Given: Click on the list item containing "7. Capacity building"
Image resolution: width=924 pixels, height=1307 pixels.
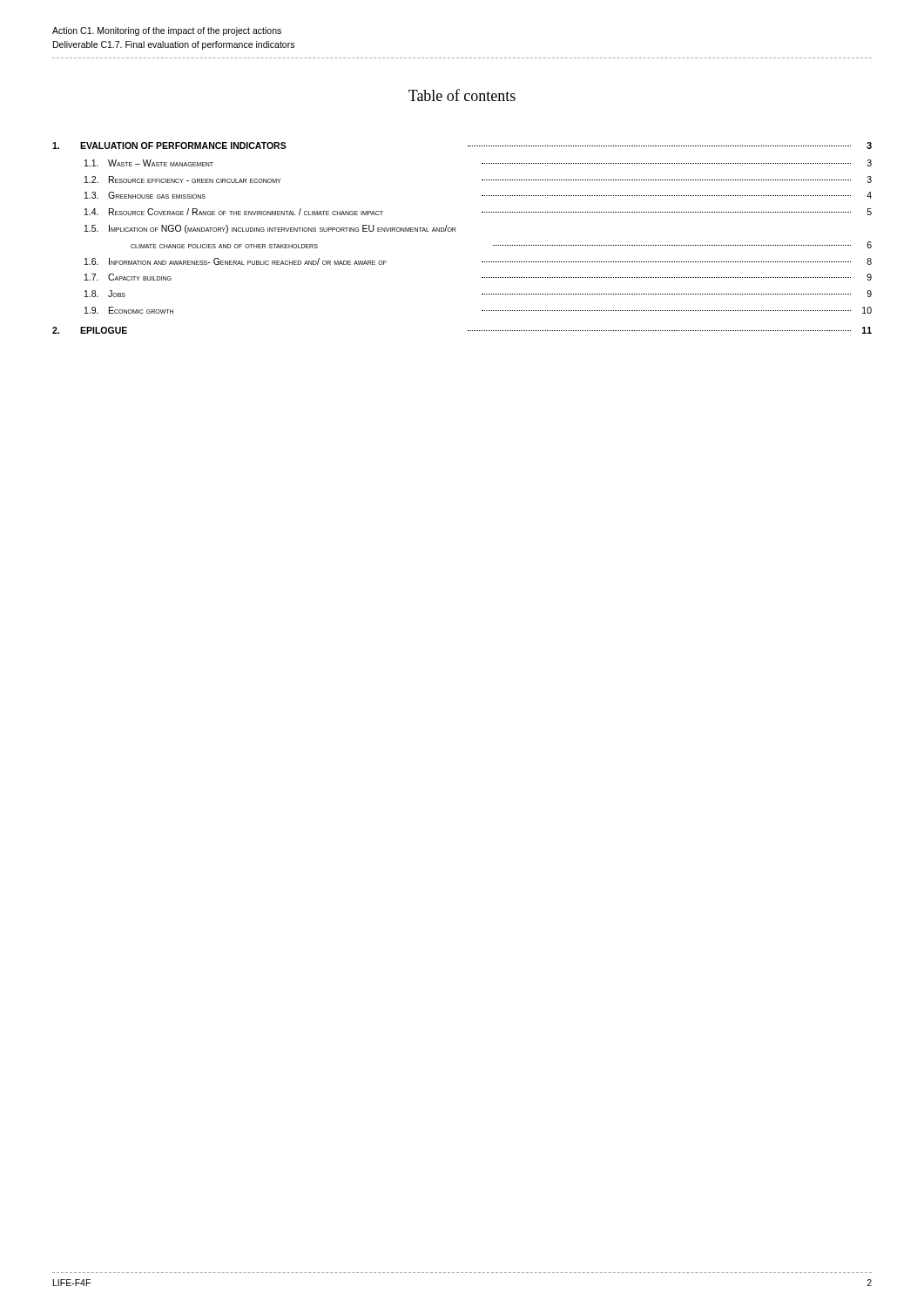Looking at the screenshot, I should [478, 278].
